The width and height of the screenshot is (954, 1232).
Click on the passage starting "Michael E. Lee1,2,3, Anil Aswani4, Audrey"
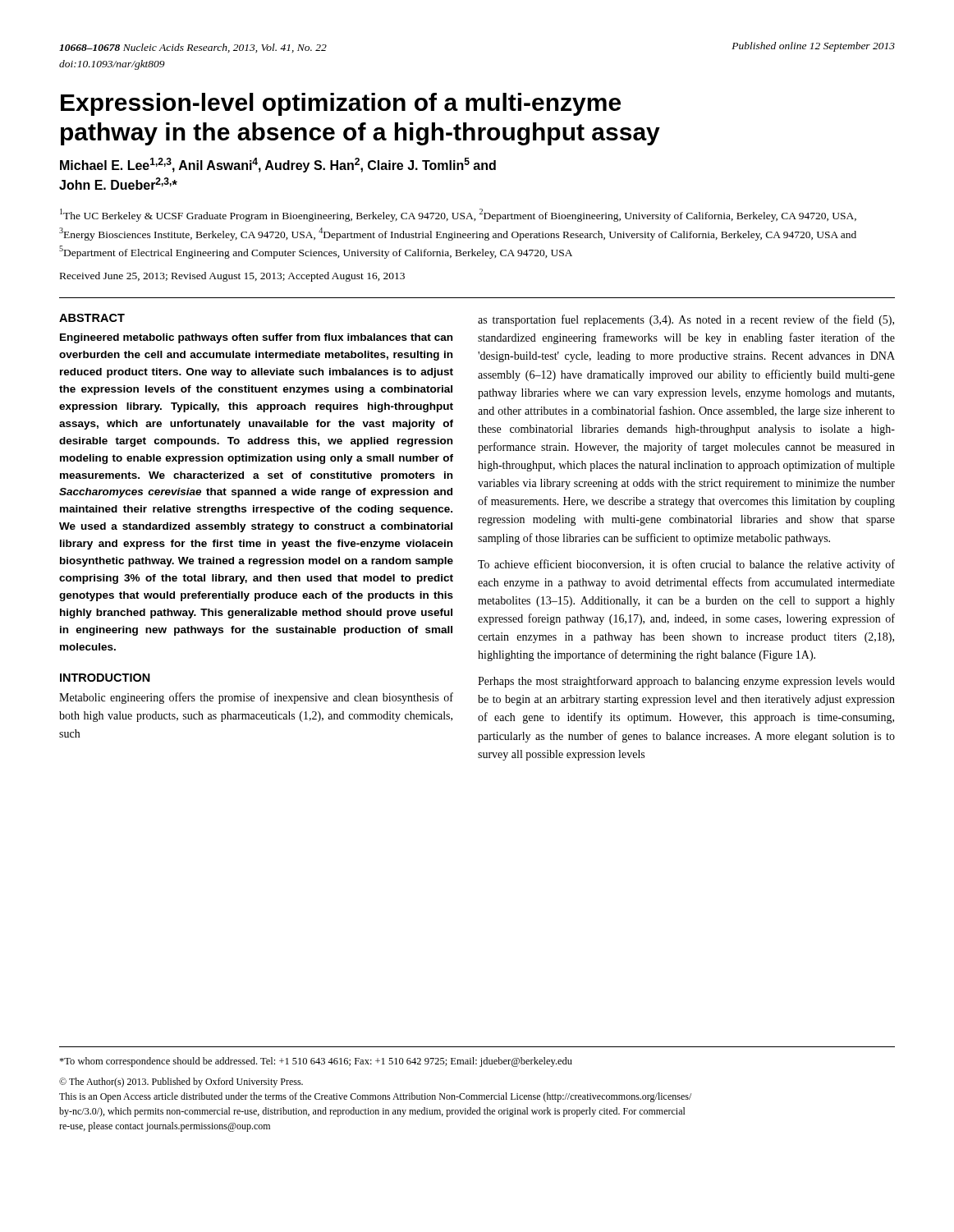278,174
